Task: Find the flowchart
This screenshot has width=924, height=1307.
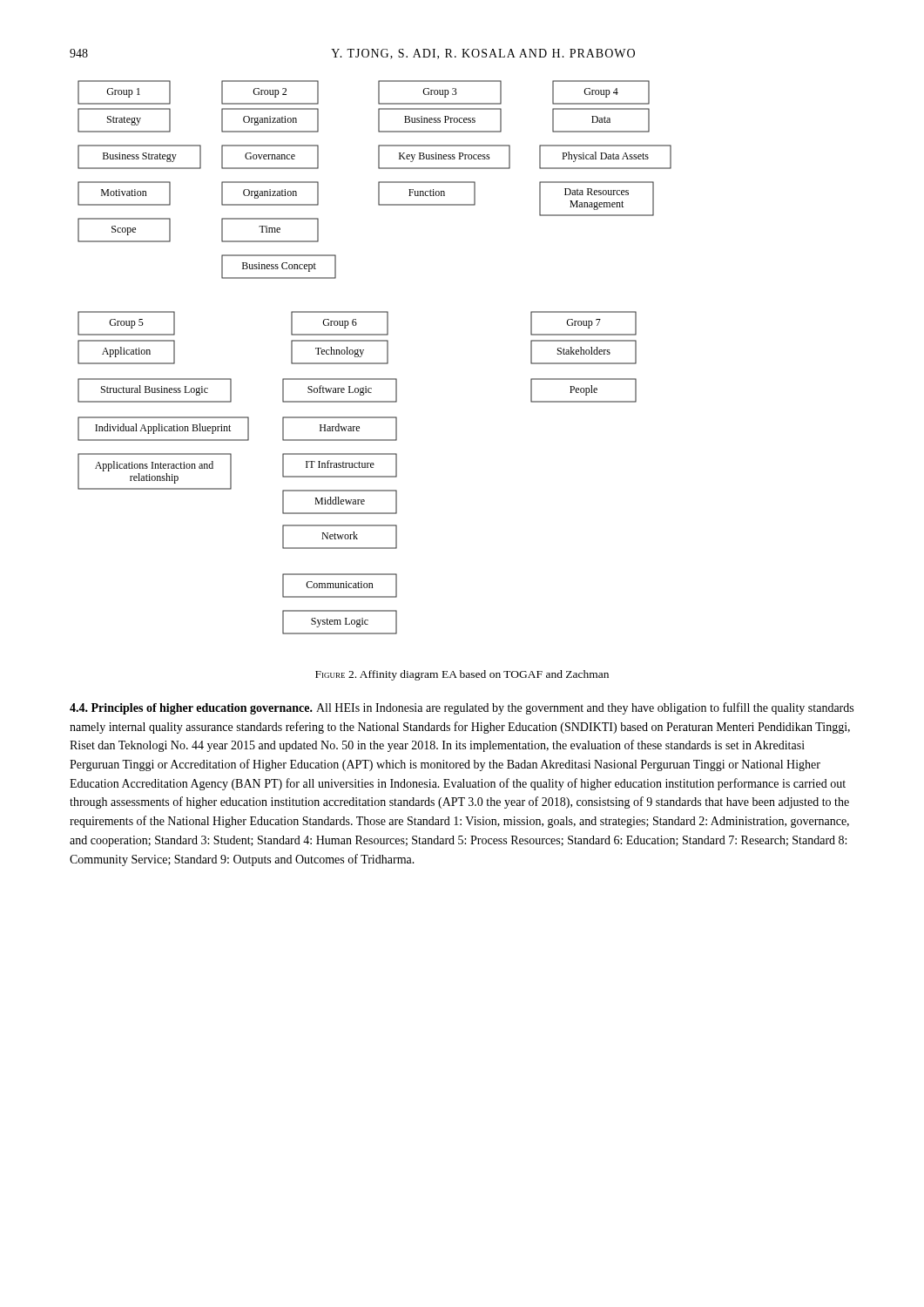Action: coord(462,367)
